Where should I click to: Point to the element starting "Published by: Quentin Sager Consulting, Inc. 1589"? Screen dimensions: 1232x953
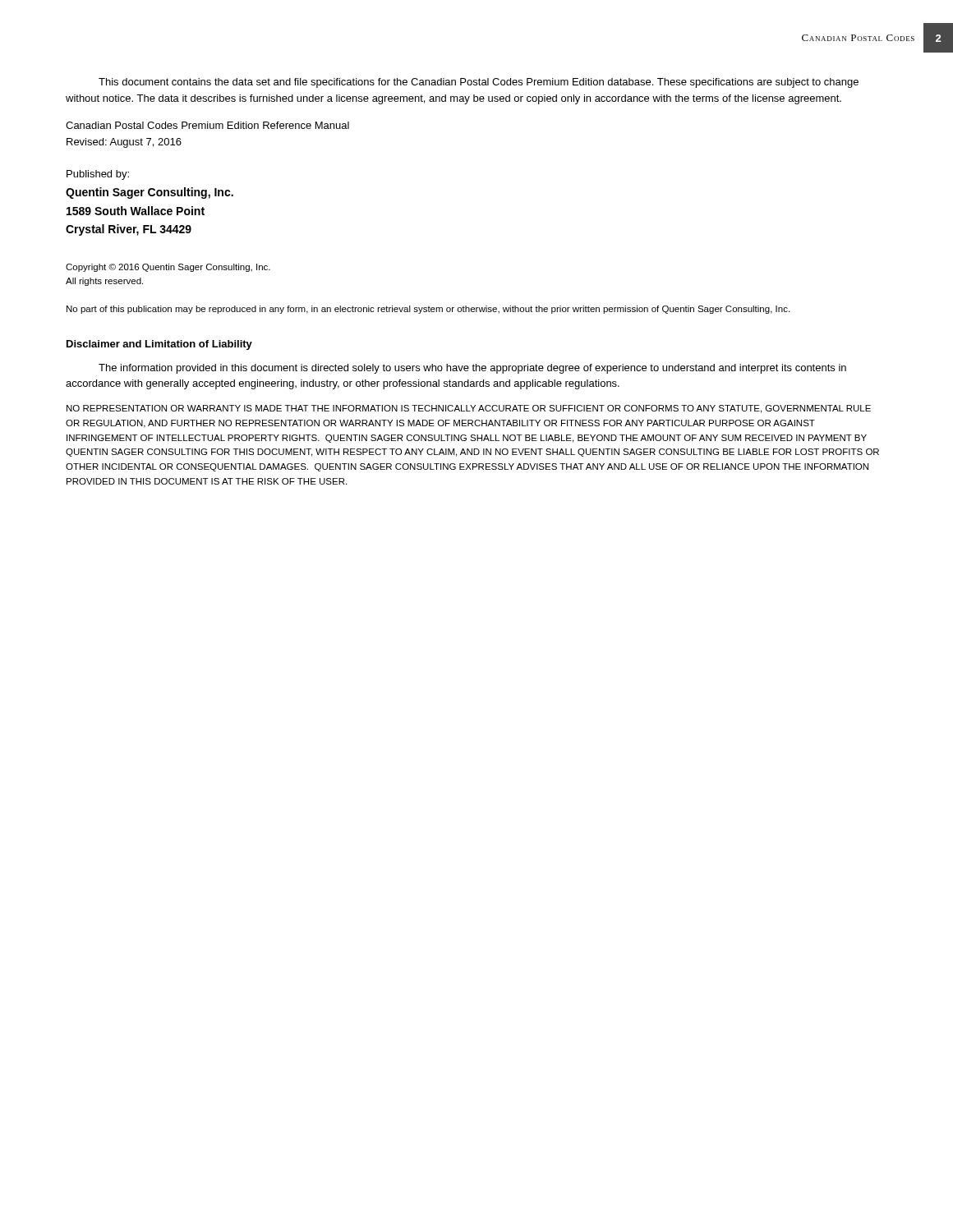click(x=150, y=202)
